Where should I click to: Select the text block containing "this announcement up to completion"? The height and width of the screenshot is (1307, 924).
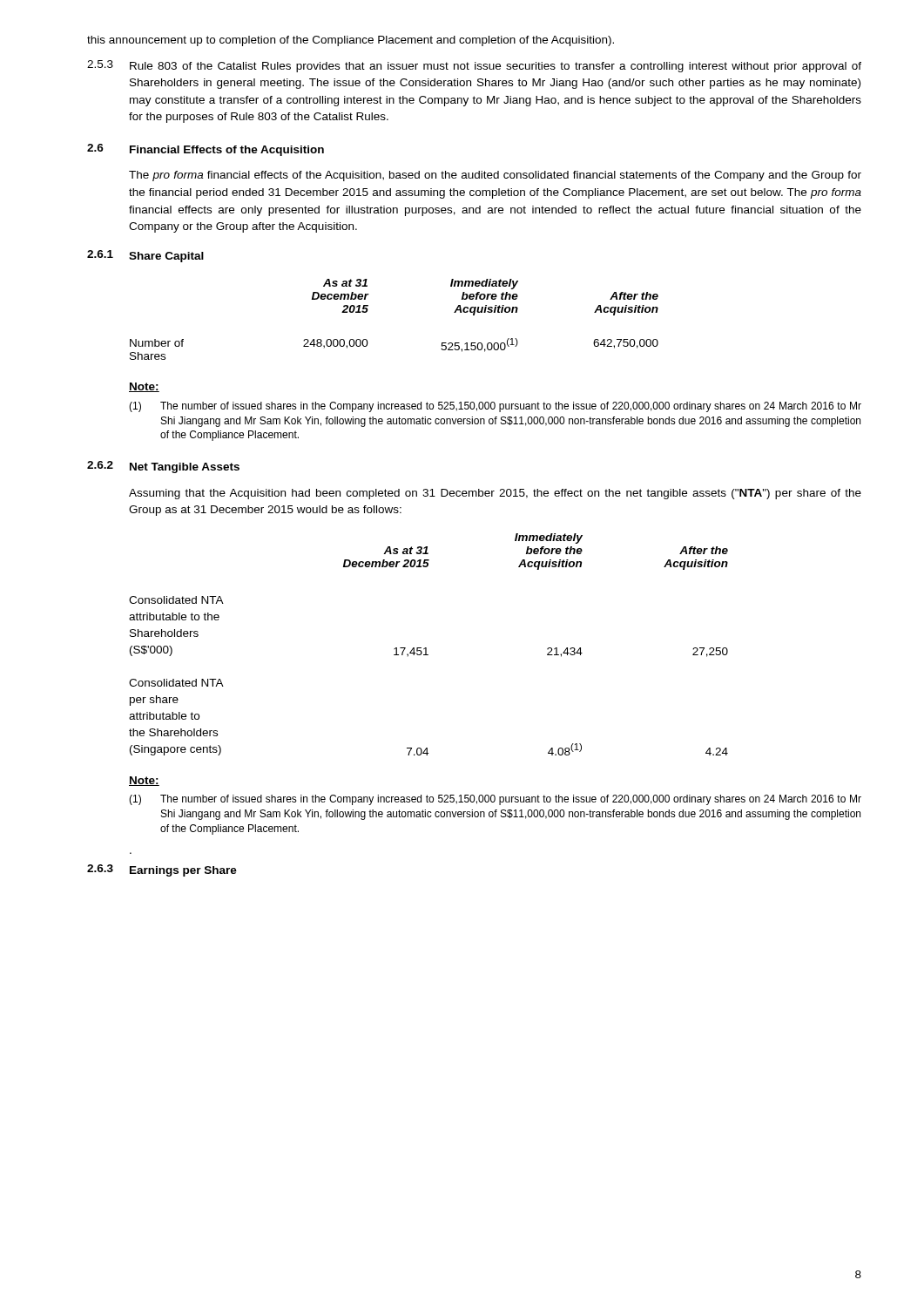point(474,40)
